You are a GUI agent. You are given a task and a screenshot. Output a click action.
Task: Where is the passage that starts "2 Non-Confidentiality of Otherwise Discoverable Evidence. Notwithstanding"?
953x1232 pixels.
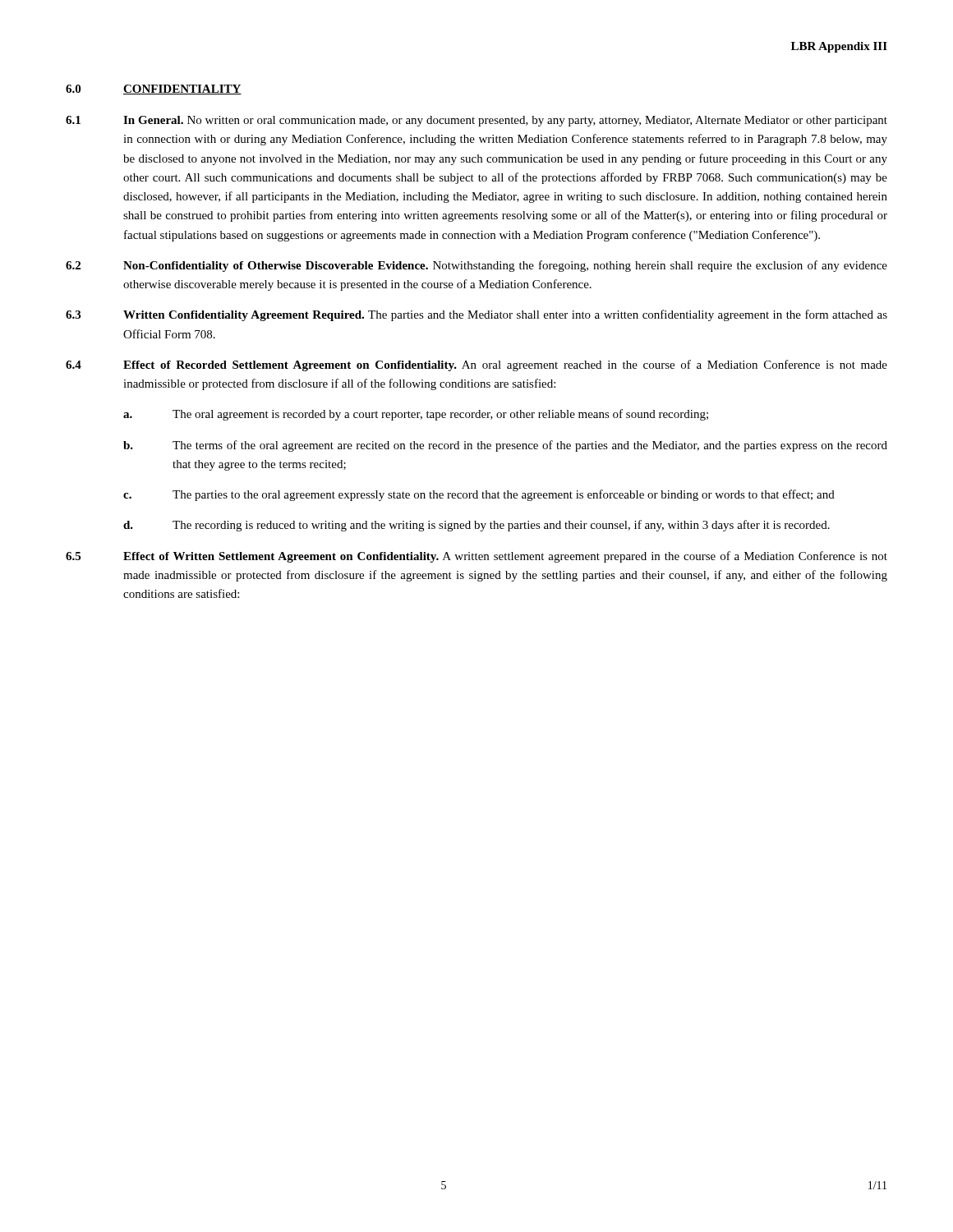(x=476, y=275)
